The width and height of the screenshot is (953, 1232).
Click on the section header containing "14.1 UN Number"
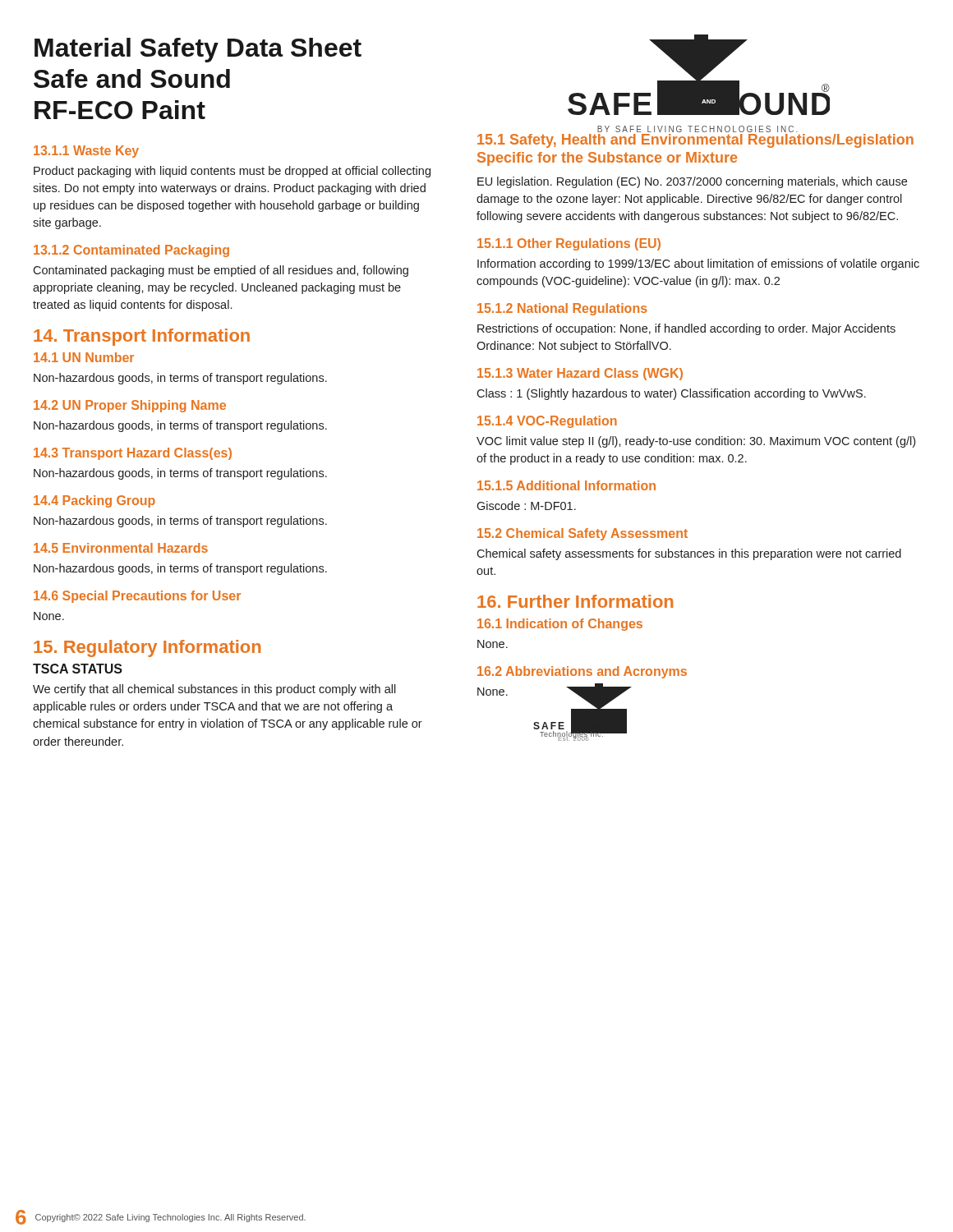tap(84, 357)
